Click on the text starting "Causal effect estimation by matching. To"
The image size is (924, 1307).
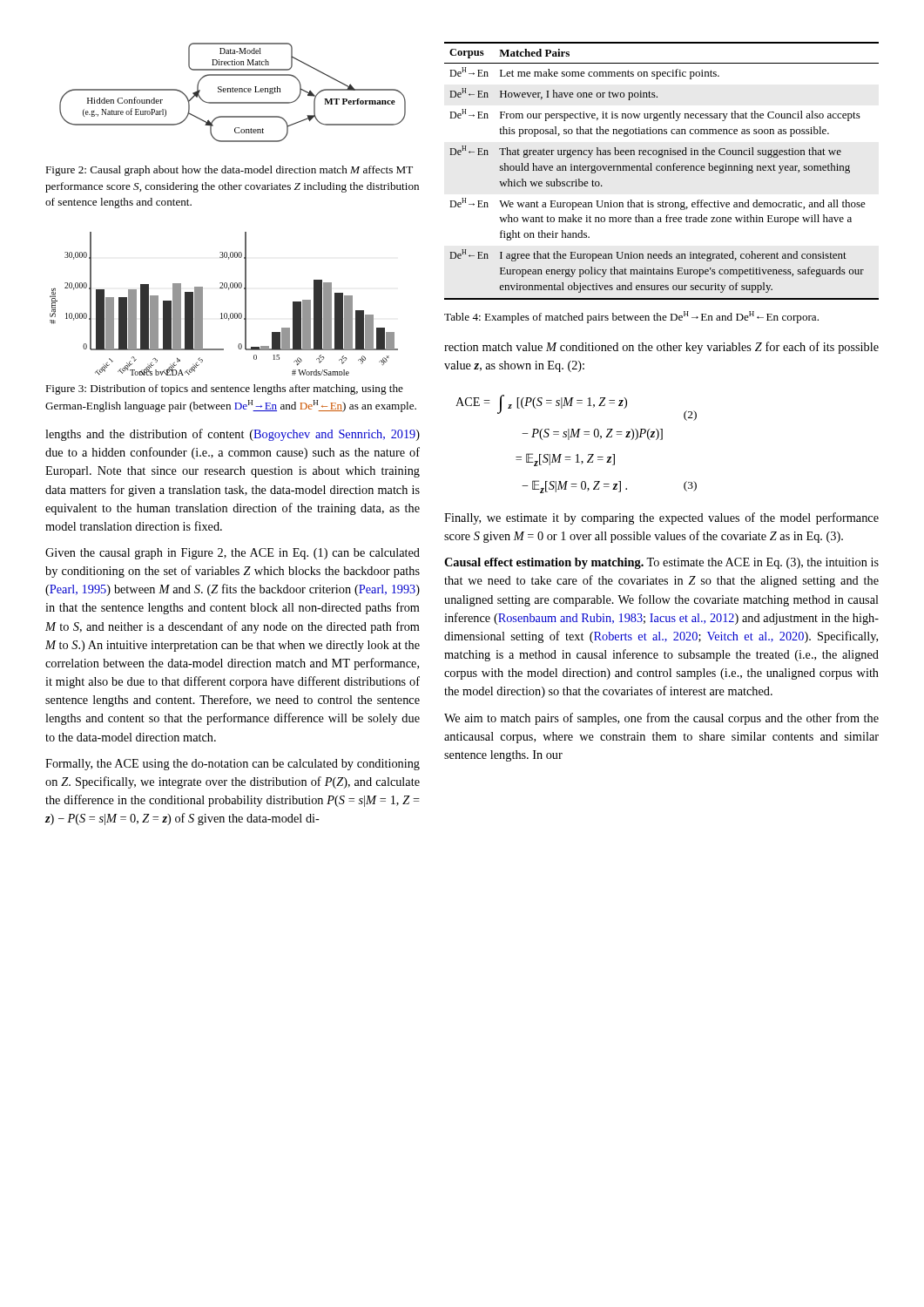click(x=661, y=627)
